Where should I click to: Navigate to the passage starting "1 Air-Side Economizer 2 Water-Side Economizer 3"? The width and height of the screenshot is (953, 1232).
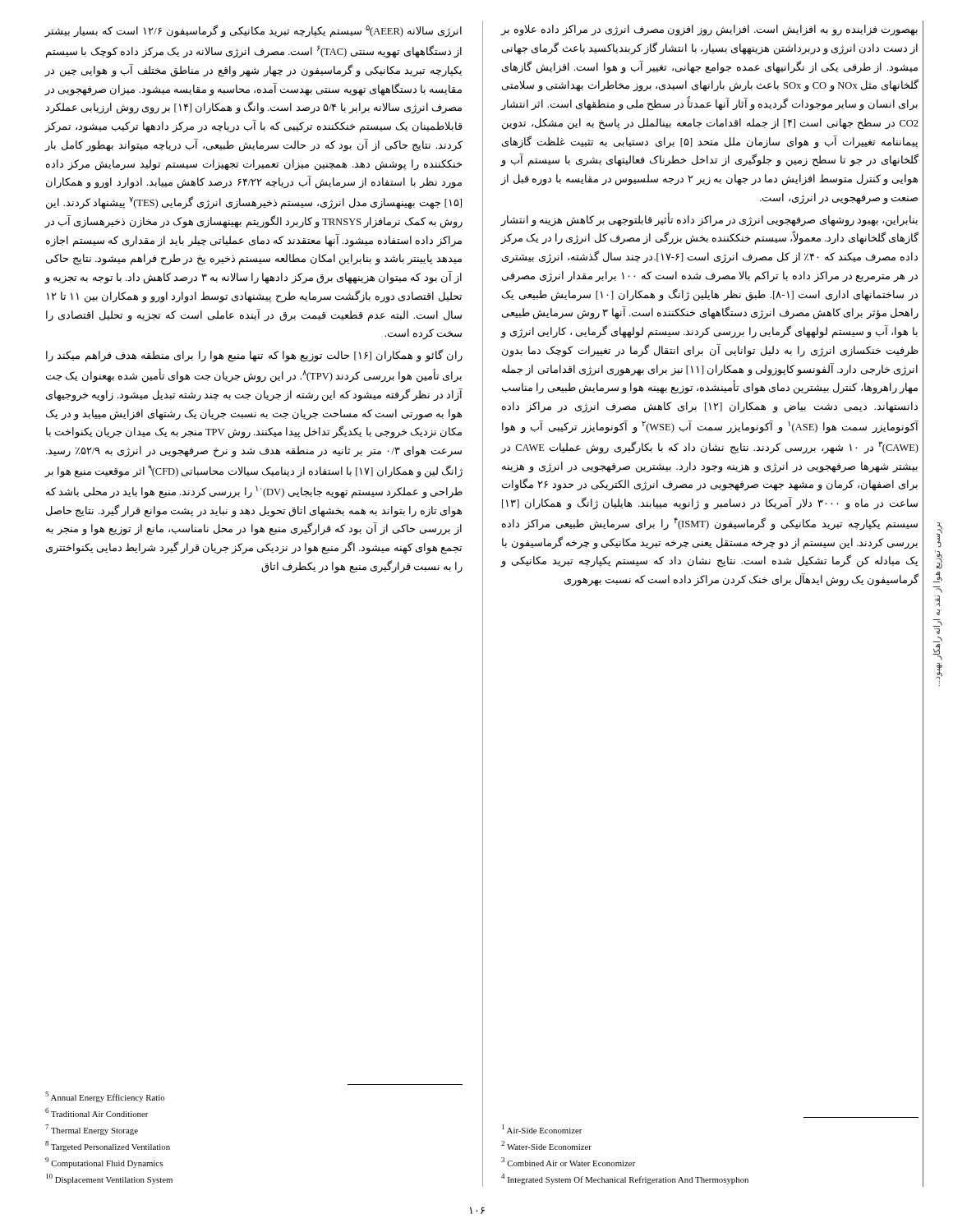point(625,1154)
